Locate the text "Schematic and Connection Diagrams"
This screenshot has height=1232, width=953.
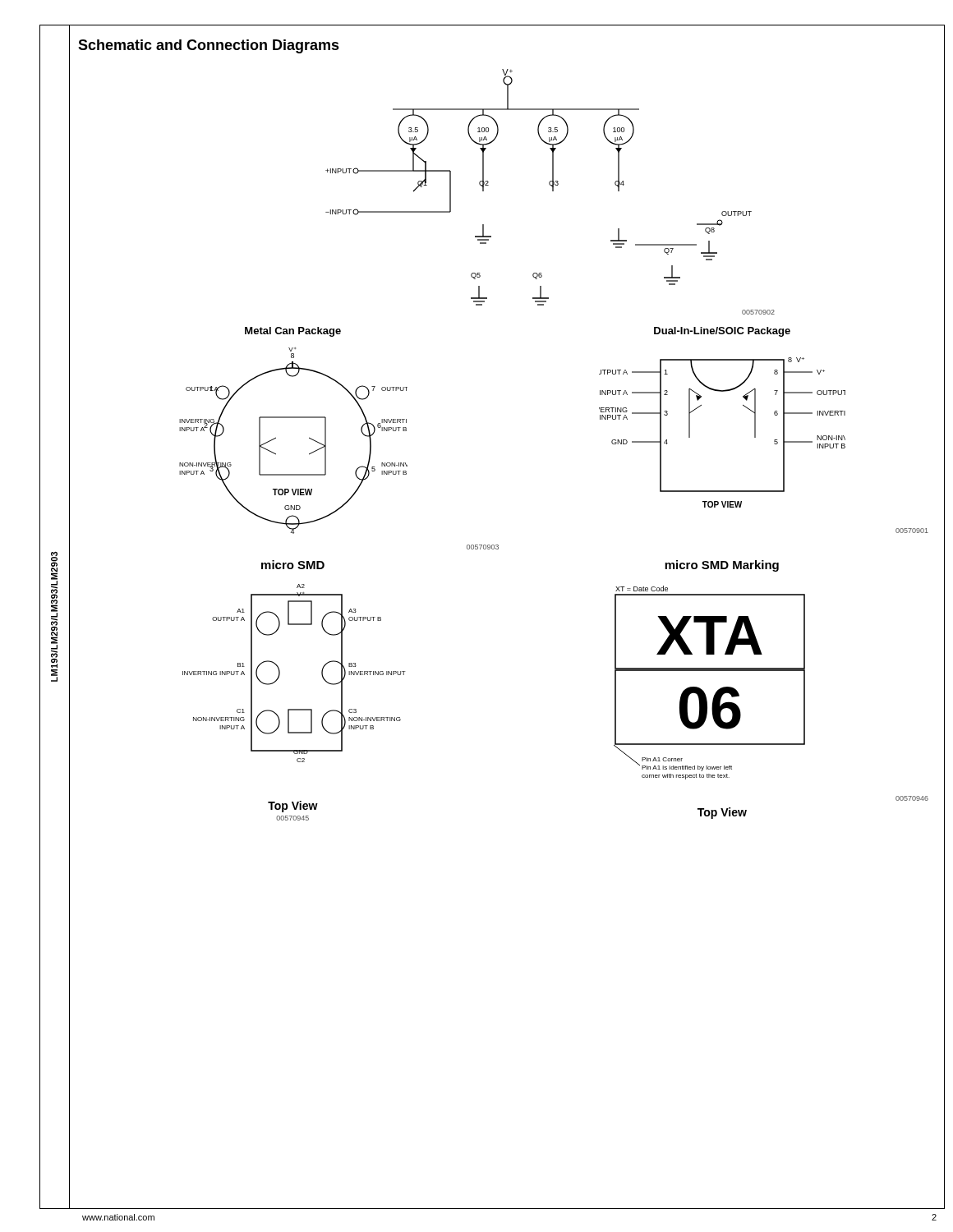click(209, 45)
